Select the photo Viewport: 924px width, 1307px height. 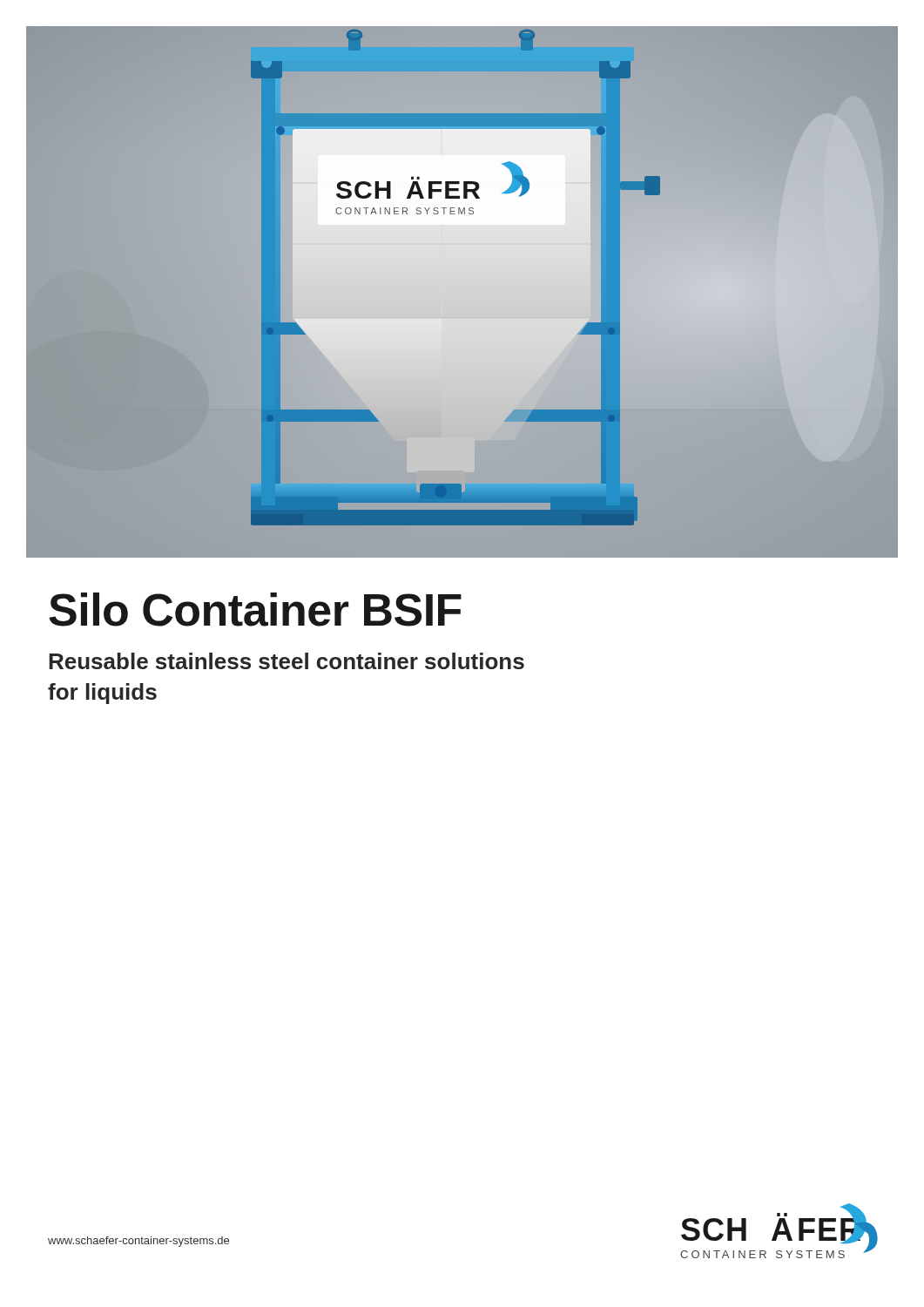pyautogui.click(x=462, y=292)
